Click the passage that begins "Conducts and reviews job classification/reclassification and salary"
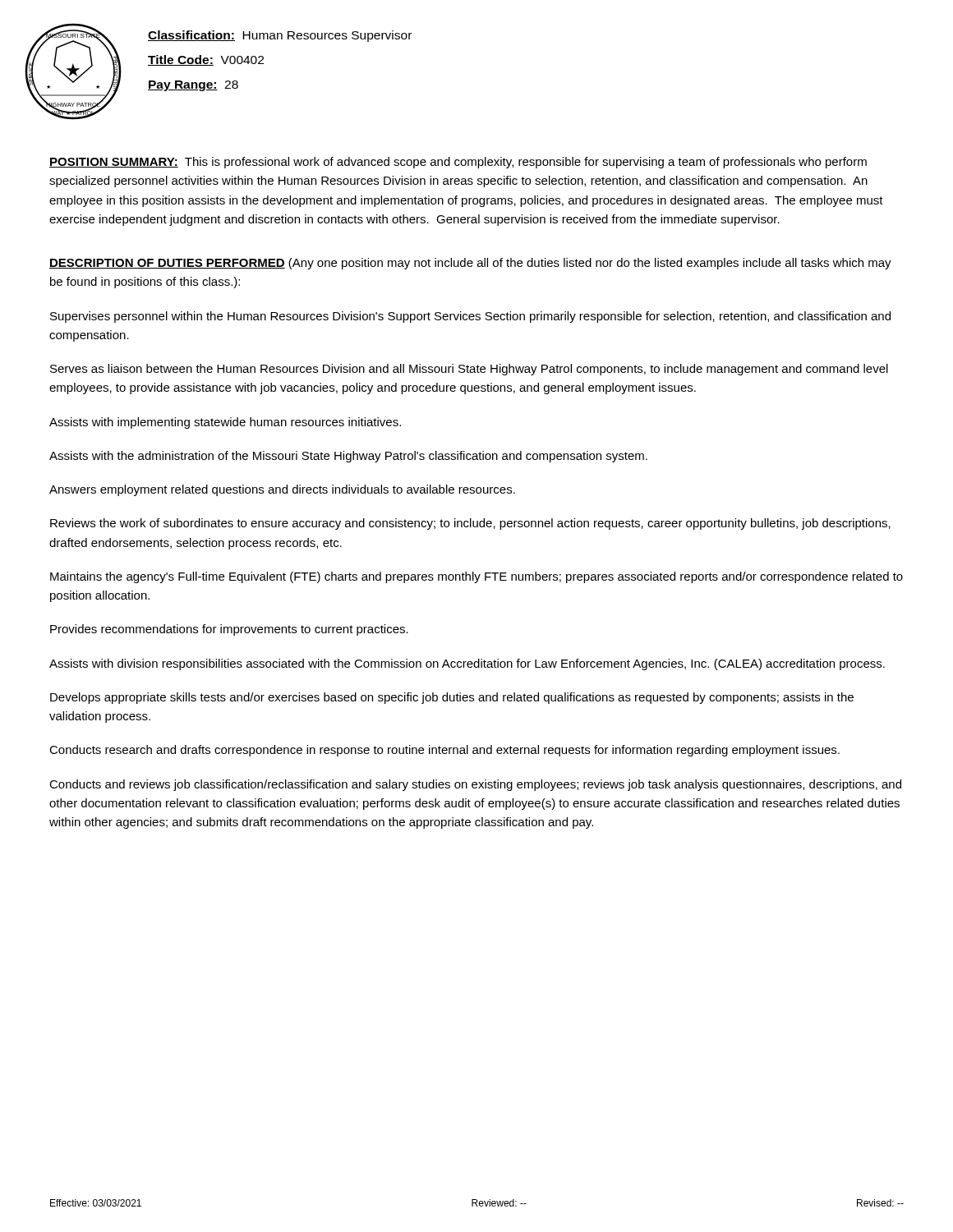 pos(476,803)
